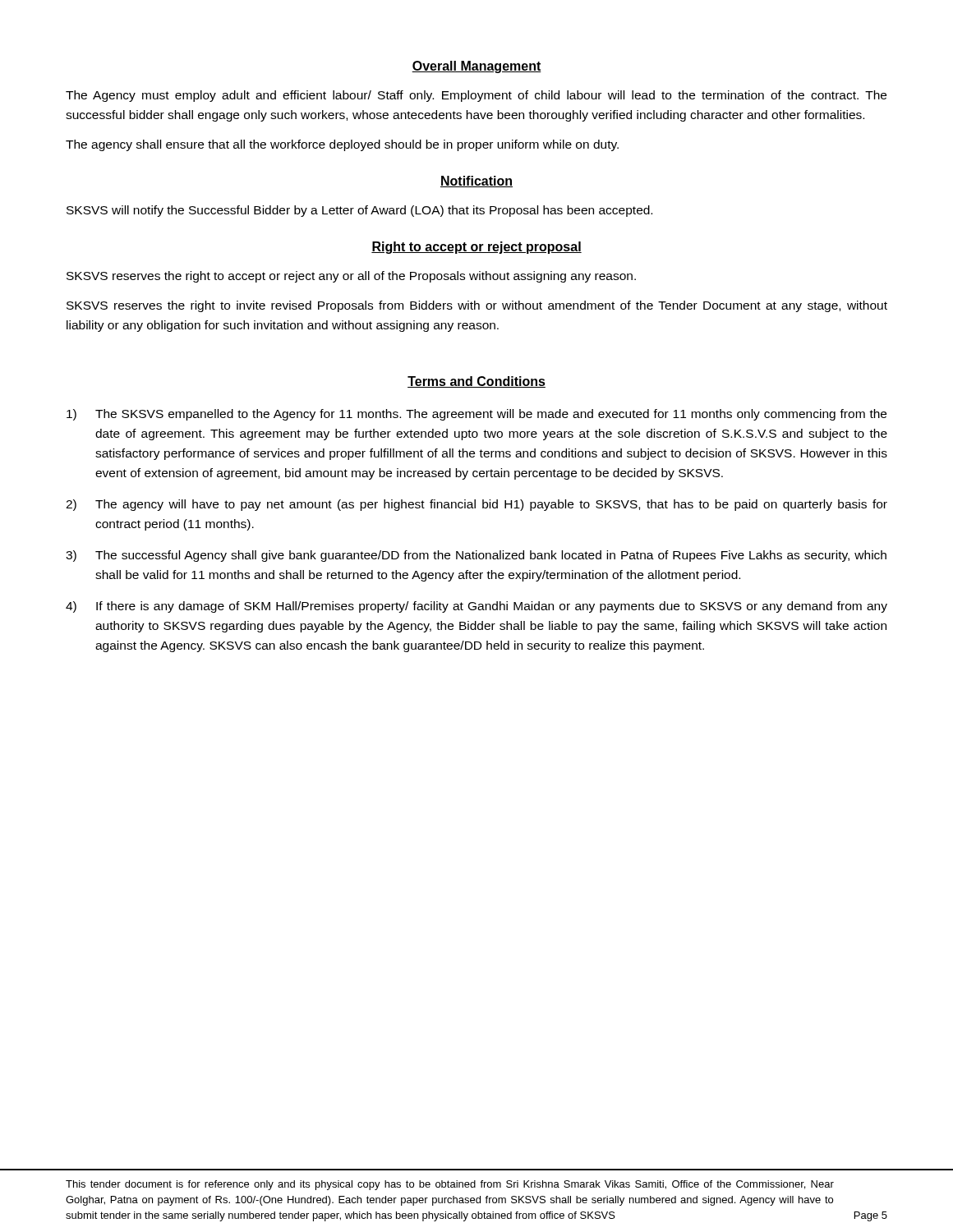The width and height of the screenshot is (953, 1232).
Task: Find the text block starting "Right to accept or reject proposal"
Action: coord(476,247)
